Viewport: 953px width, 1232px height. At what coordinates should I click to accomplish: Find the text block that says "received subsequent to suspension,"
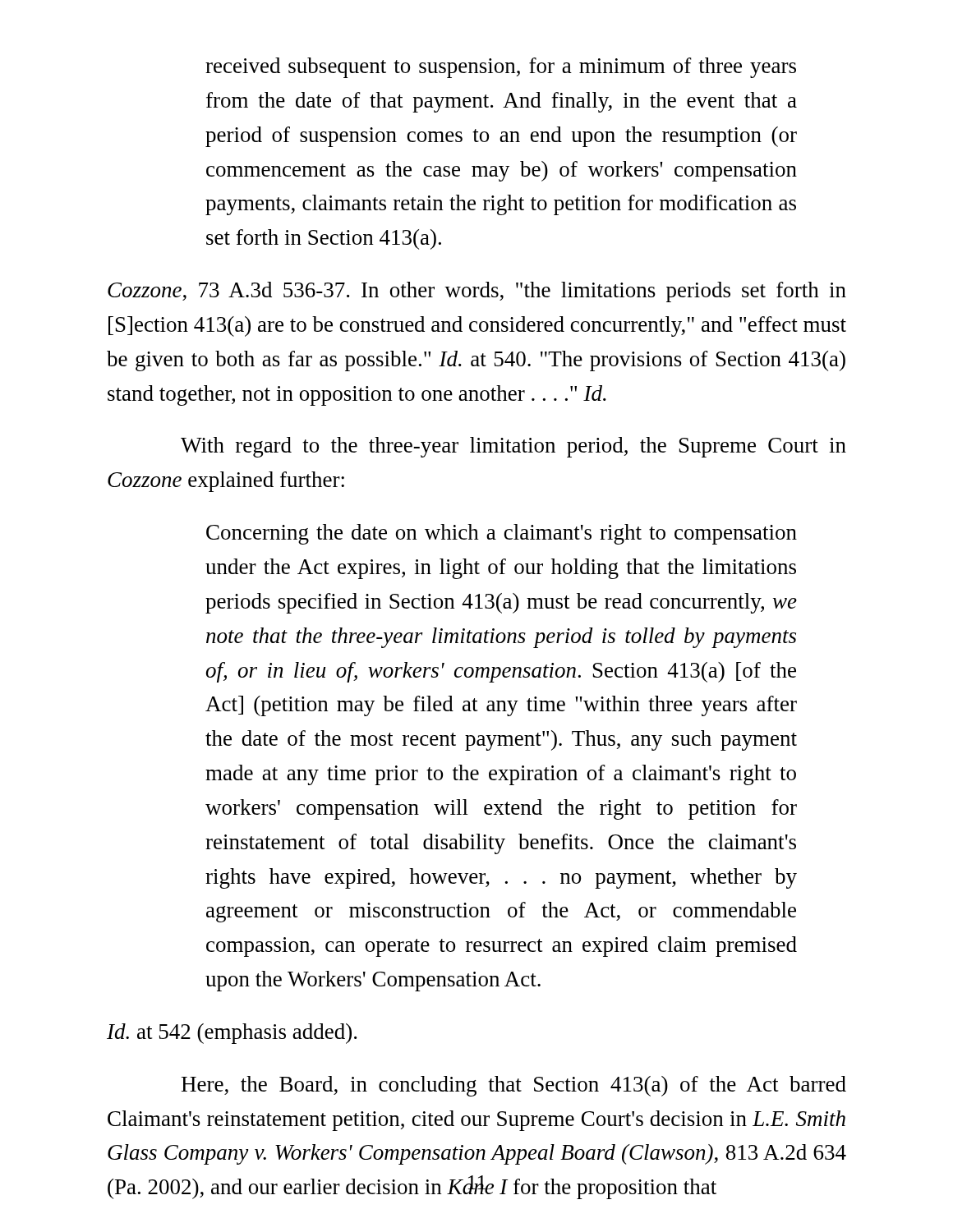501,152
